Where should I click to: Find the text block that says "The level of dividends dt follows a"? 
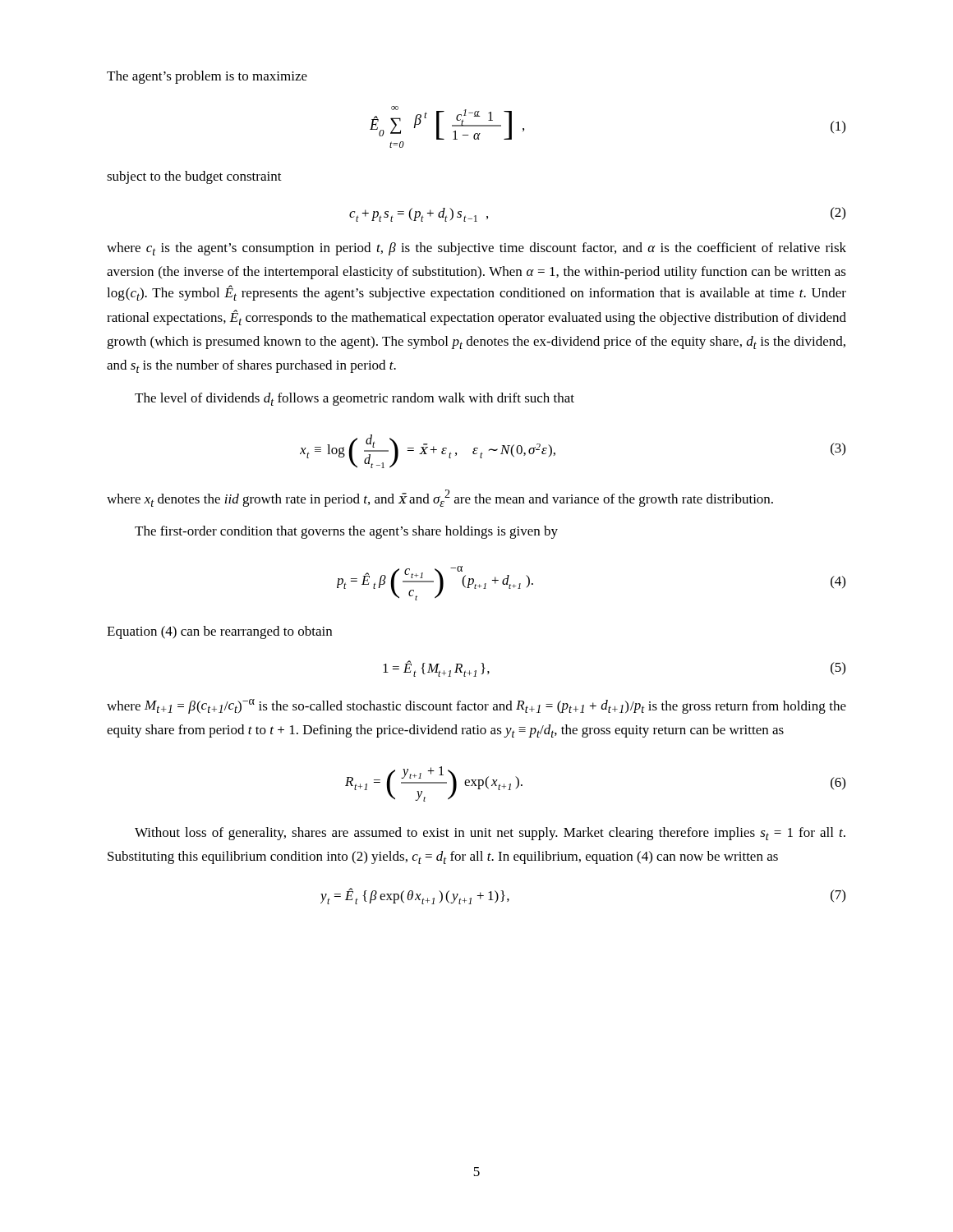tap(355, 399)
